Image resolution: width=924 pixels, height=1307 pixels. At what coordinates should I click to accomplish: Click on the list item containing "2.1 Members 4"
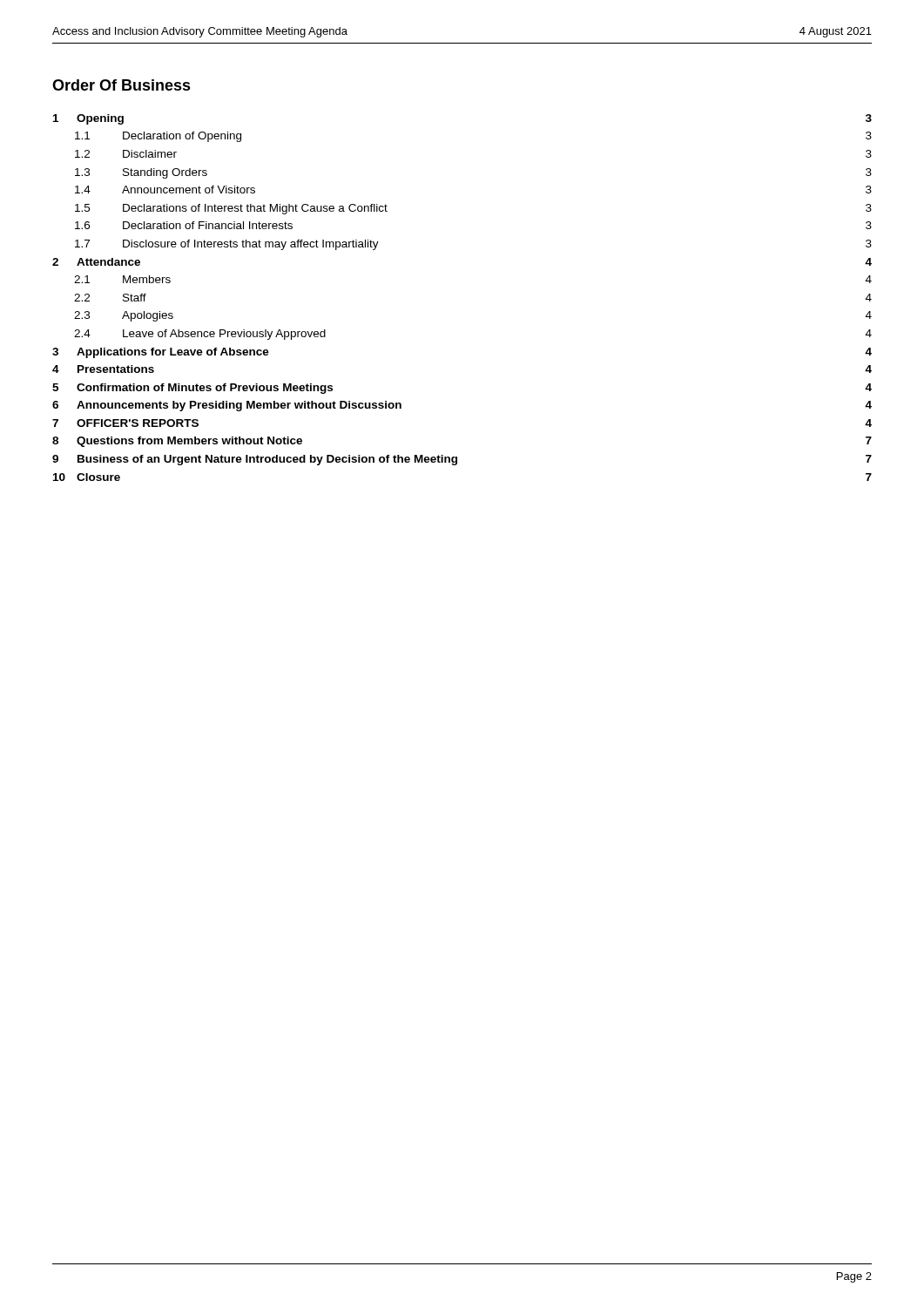pyautogui.click(x=78, y=279)
